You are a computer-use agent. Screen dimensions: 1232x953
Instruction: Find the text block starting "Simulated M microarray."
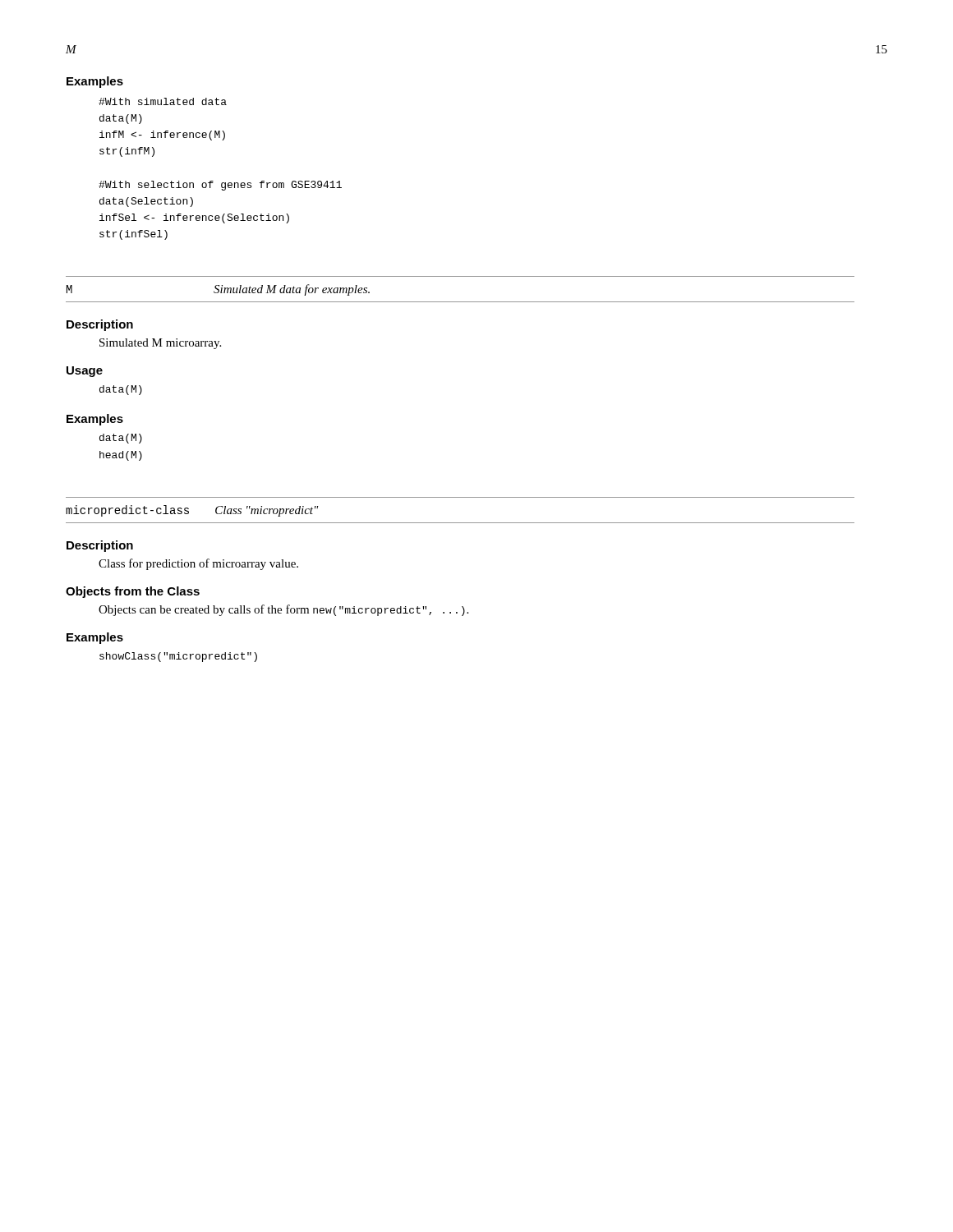tap(160, 343)
